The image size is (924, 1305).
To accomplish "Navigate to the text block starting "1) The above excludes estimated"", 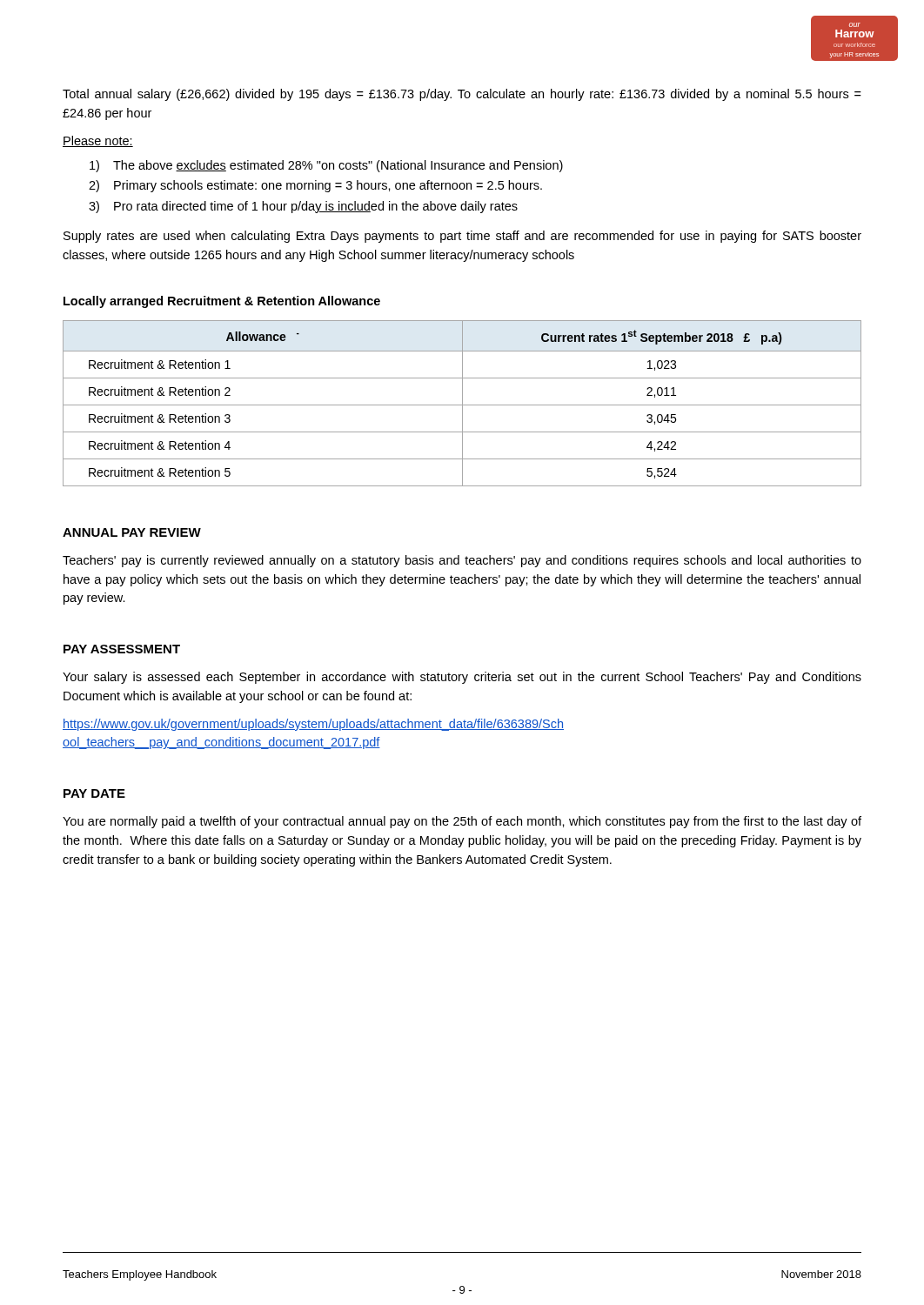I will (326, 166).
